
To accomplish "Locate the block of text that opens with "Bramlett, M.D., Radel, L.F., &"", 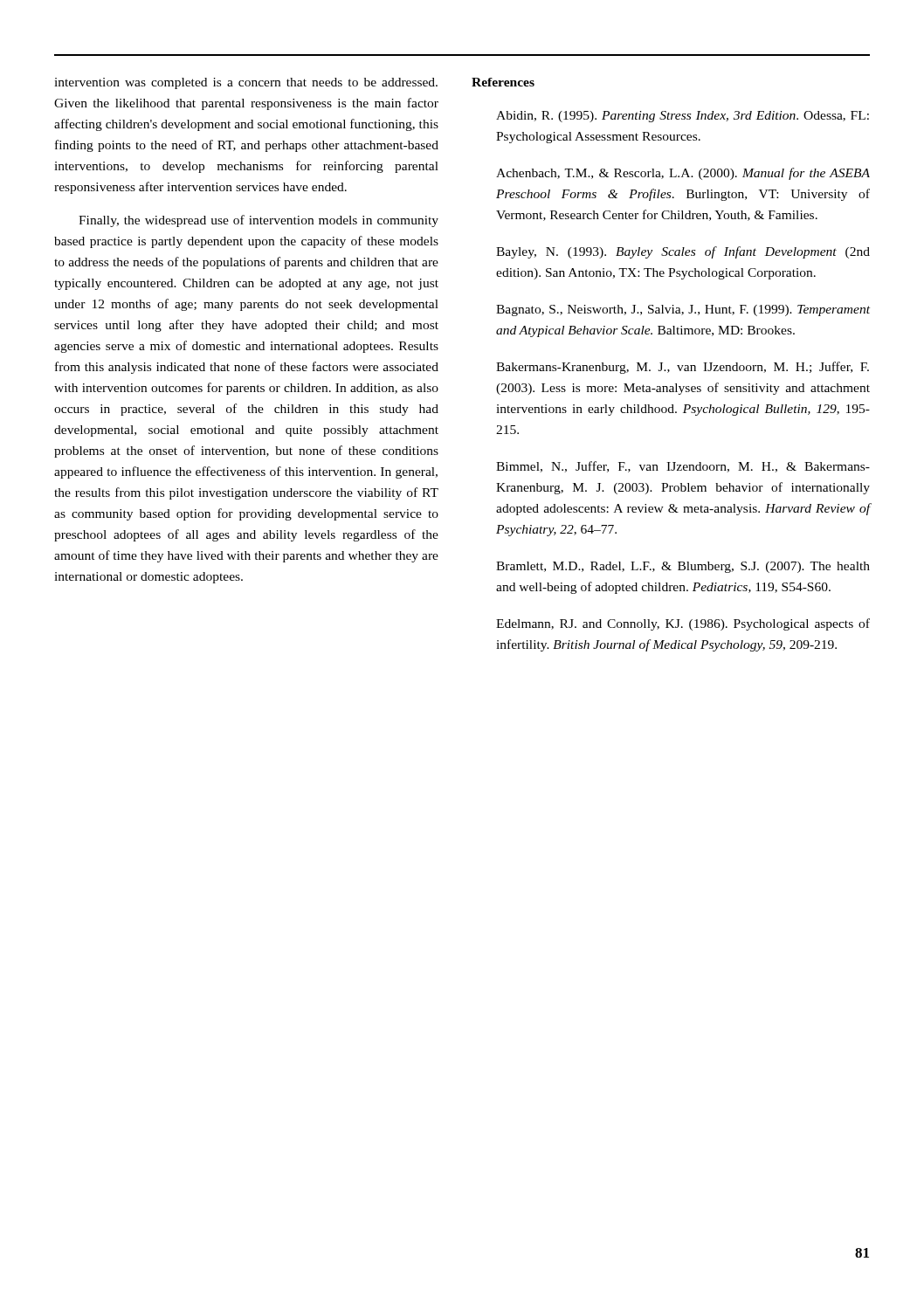I will (683, 576).
